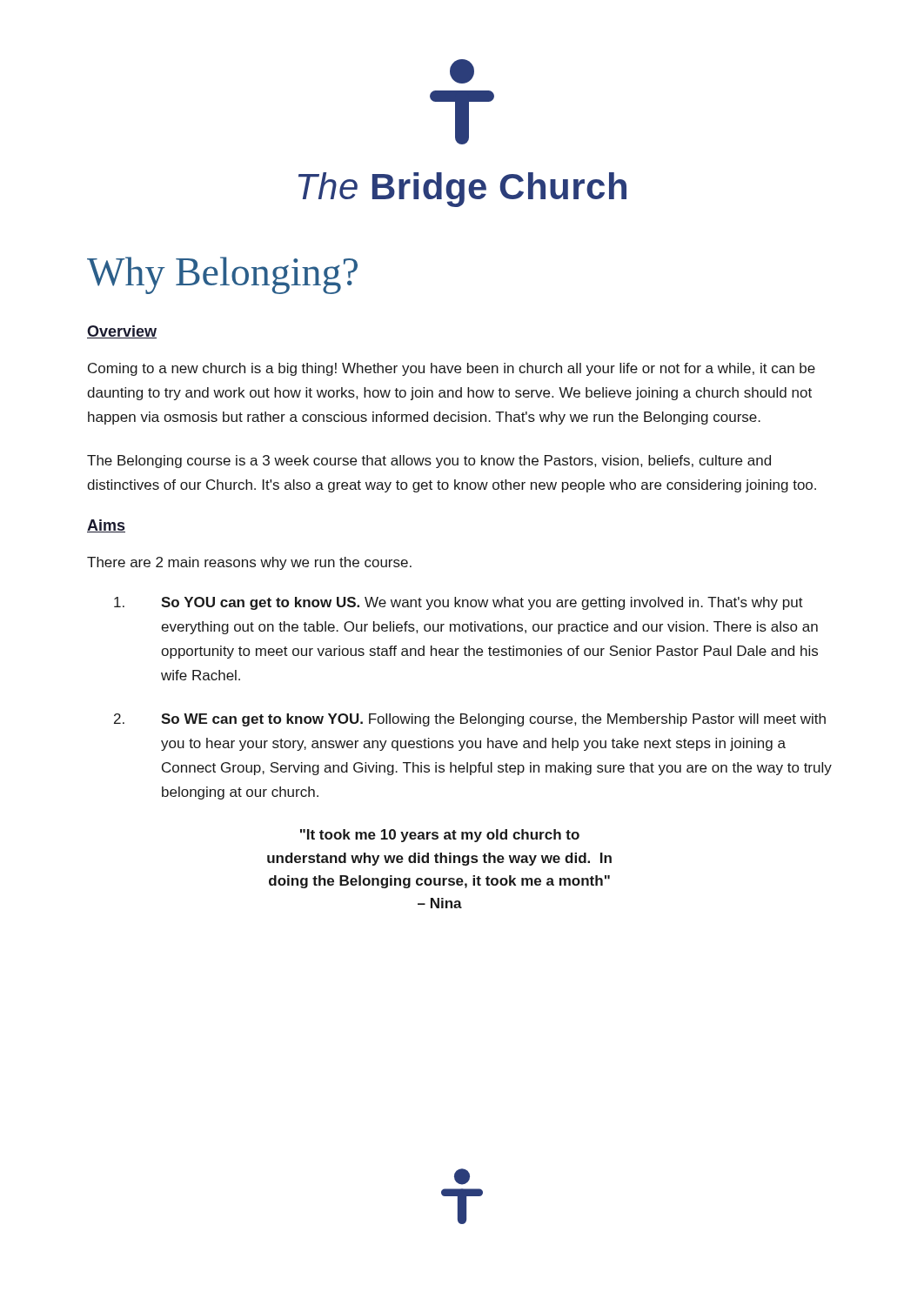Where is the passage that starts "The Belonging course is a 3 week course"?
This screenshot has height=1305, width=924.
click(462, 473)
